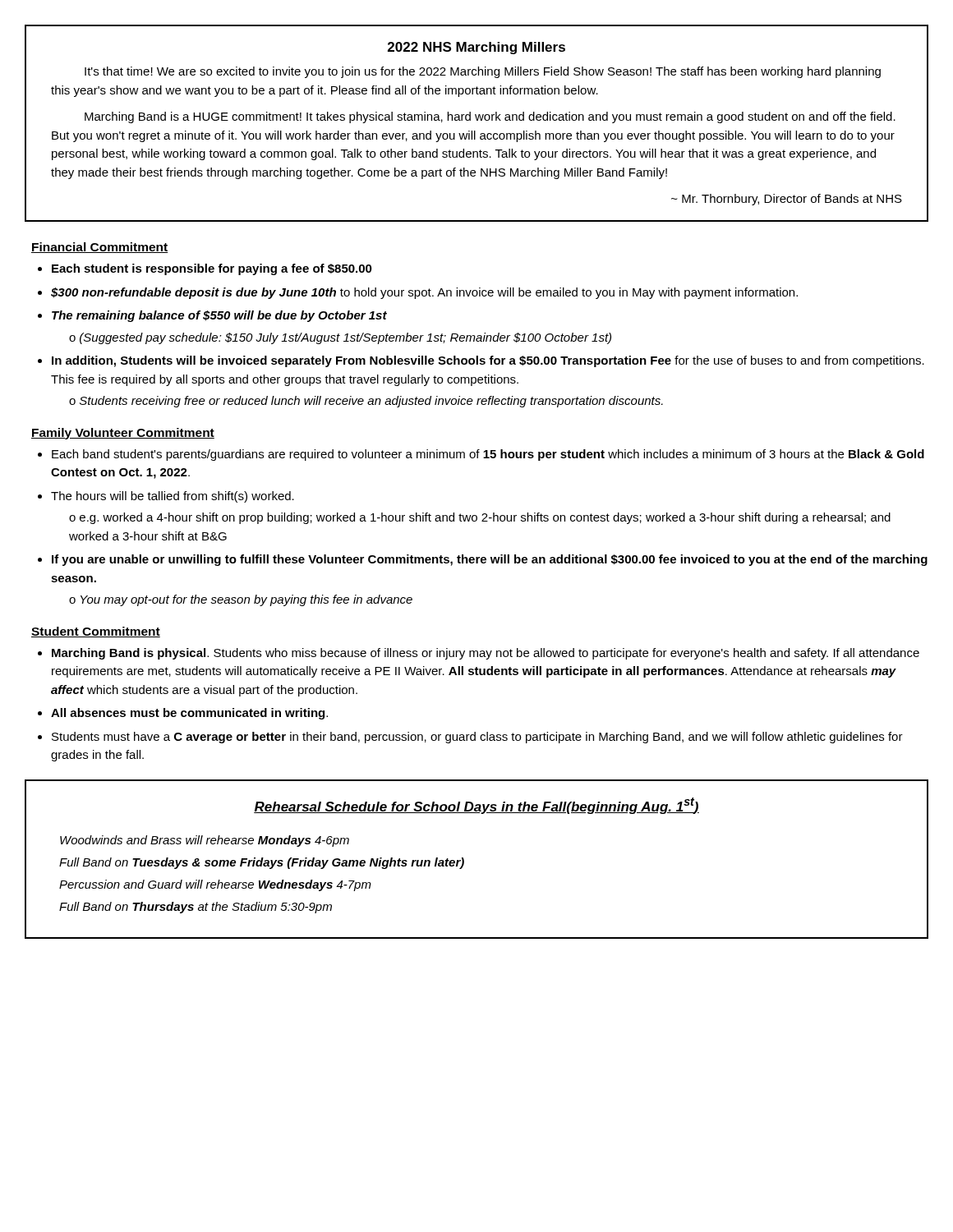Find the list item with the text "The remaining balance of"
The width and height of the screenshot is (953, 1232).
click(490, 327)
